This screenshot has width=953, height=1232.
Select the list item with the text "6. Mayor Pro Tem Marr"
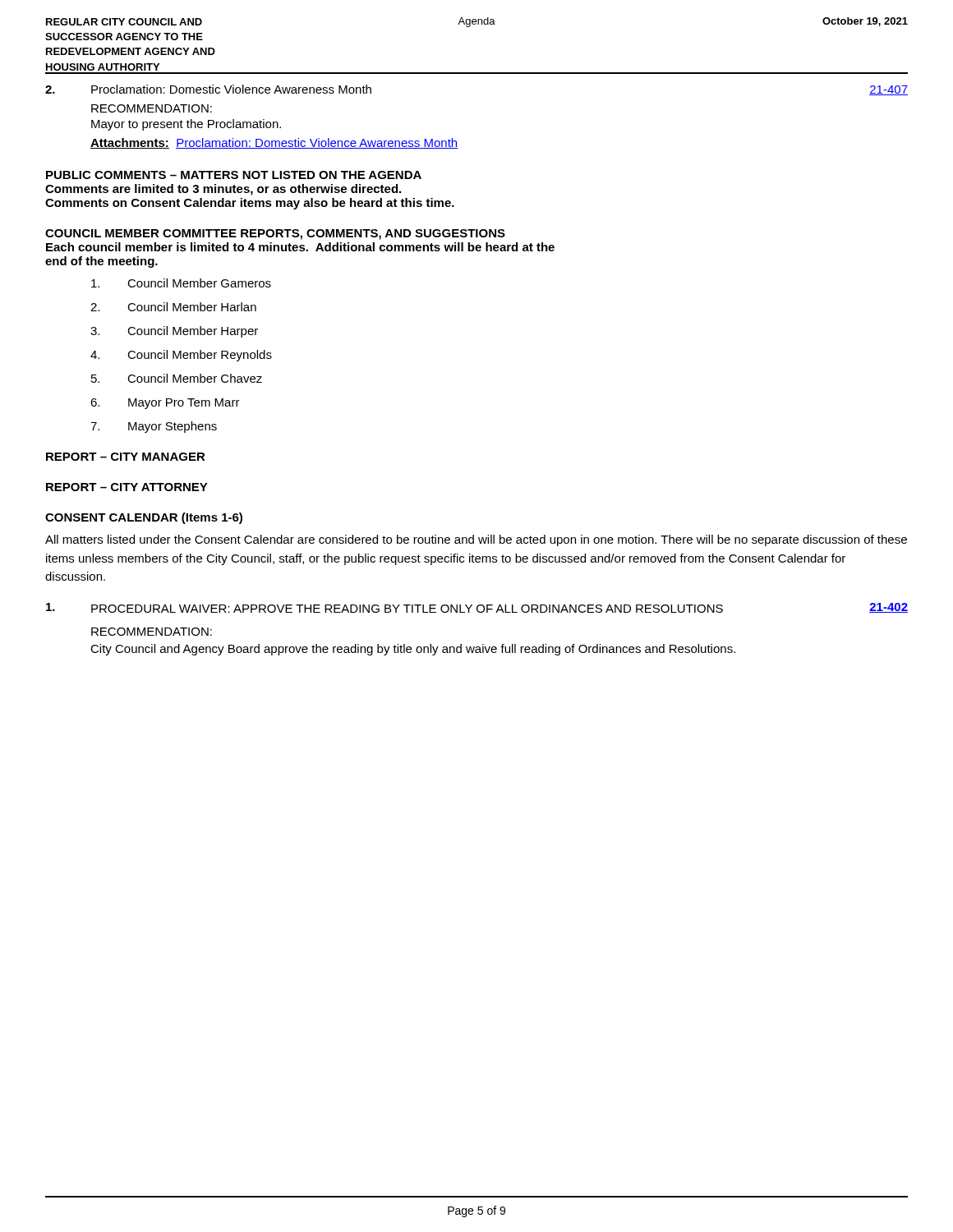pos(165,402)
